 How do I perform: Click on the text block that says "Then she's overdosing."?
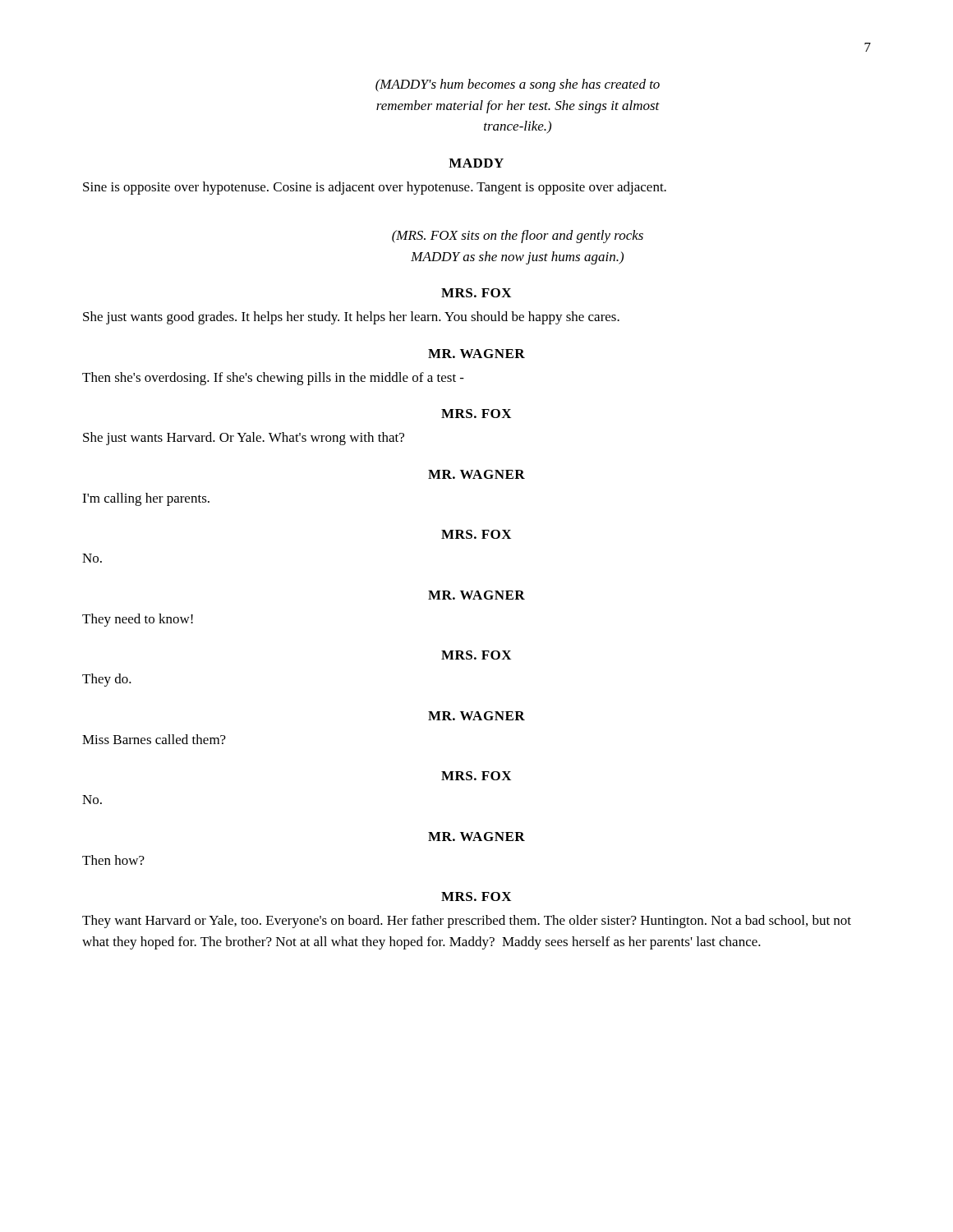coord(273,377)
